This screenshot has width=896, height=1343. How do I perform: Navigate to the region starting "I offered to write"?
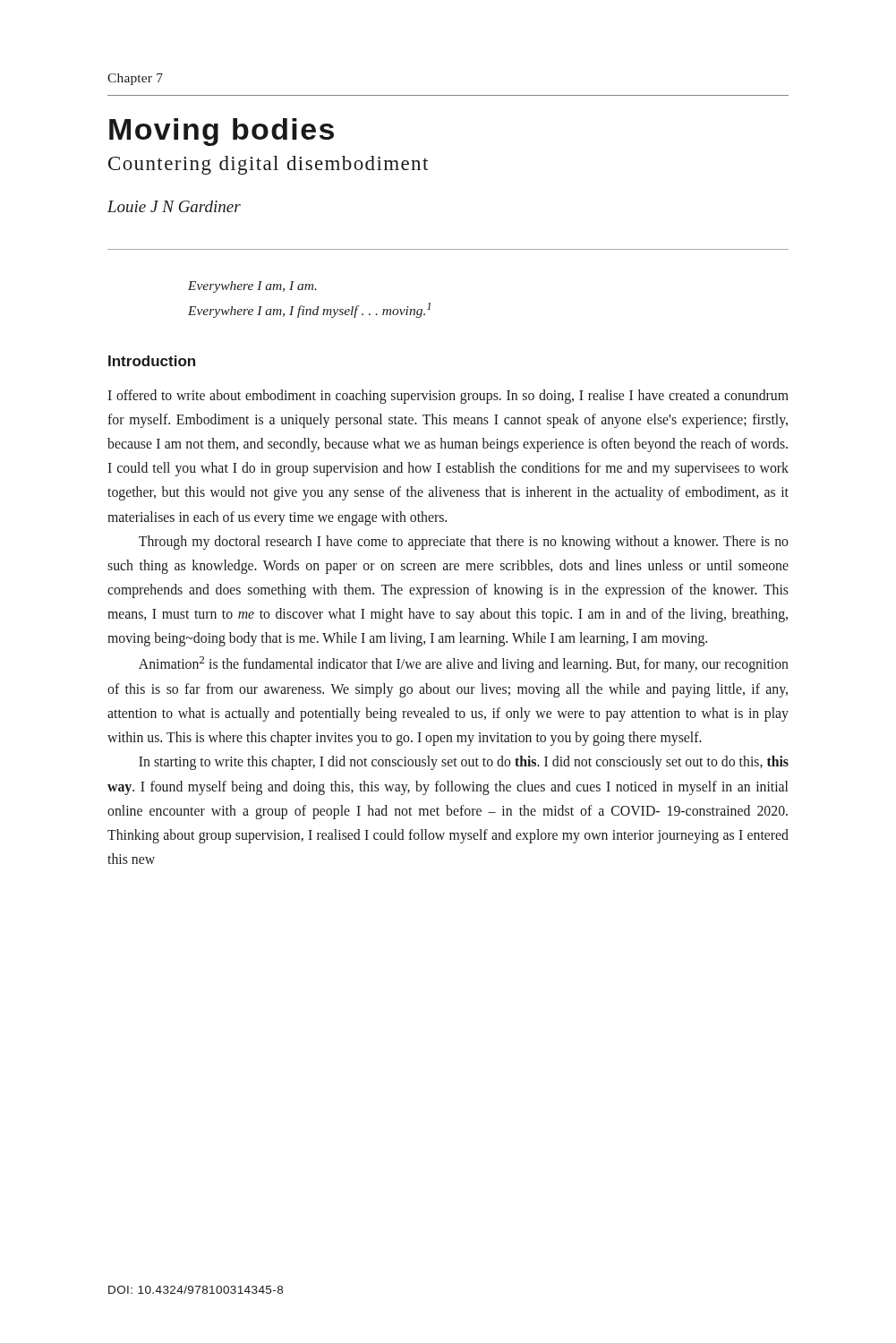point(448,627)
